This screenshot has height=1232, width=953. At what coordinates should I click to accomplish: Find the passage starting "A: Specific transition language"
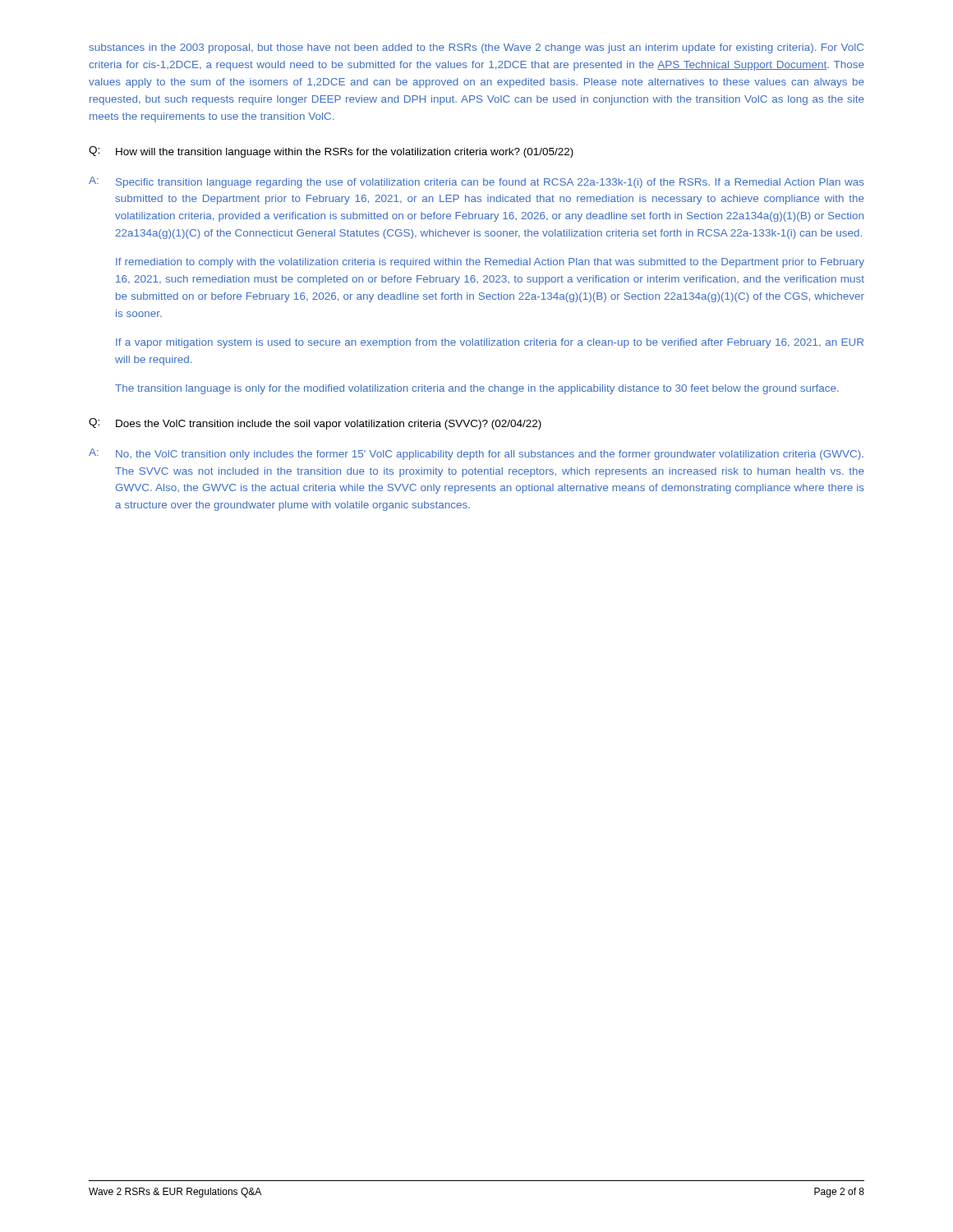coord(476,285)
